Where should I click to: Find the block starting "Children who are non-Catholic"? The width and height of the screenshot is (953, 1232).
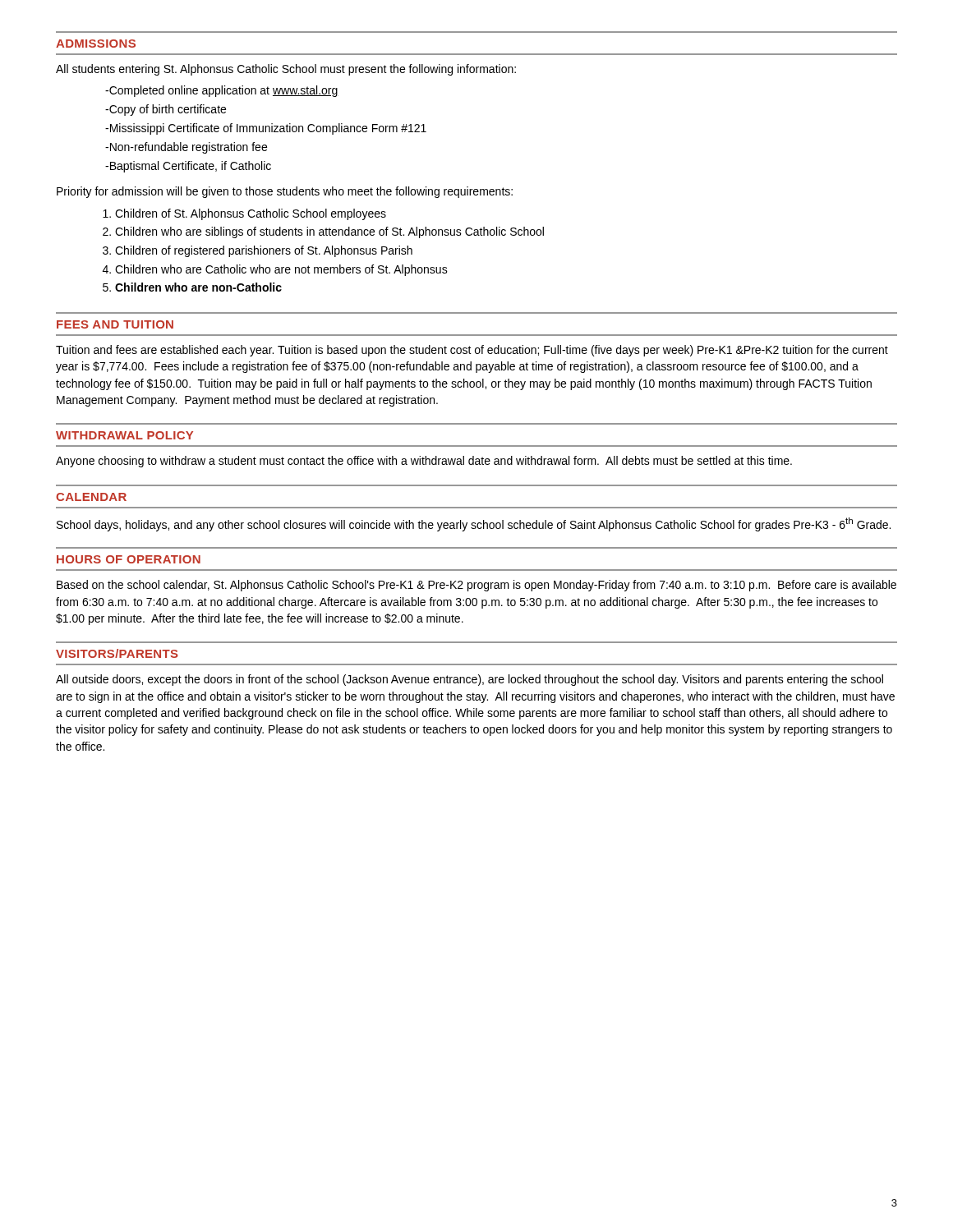tap(198, 288)
